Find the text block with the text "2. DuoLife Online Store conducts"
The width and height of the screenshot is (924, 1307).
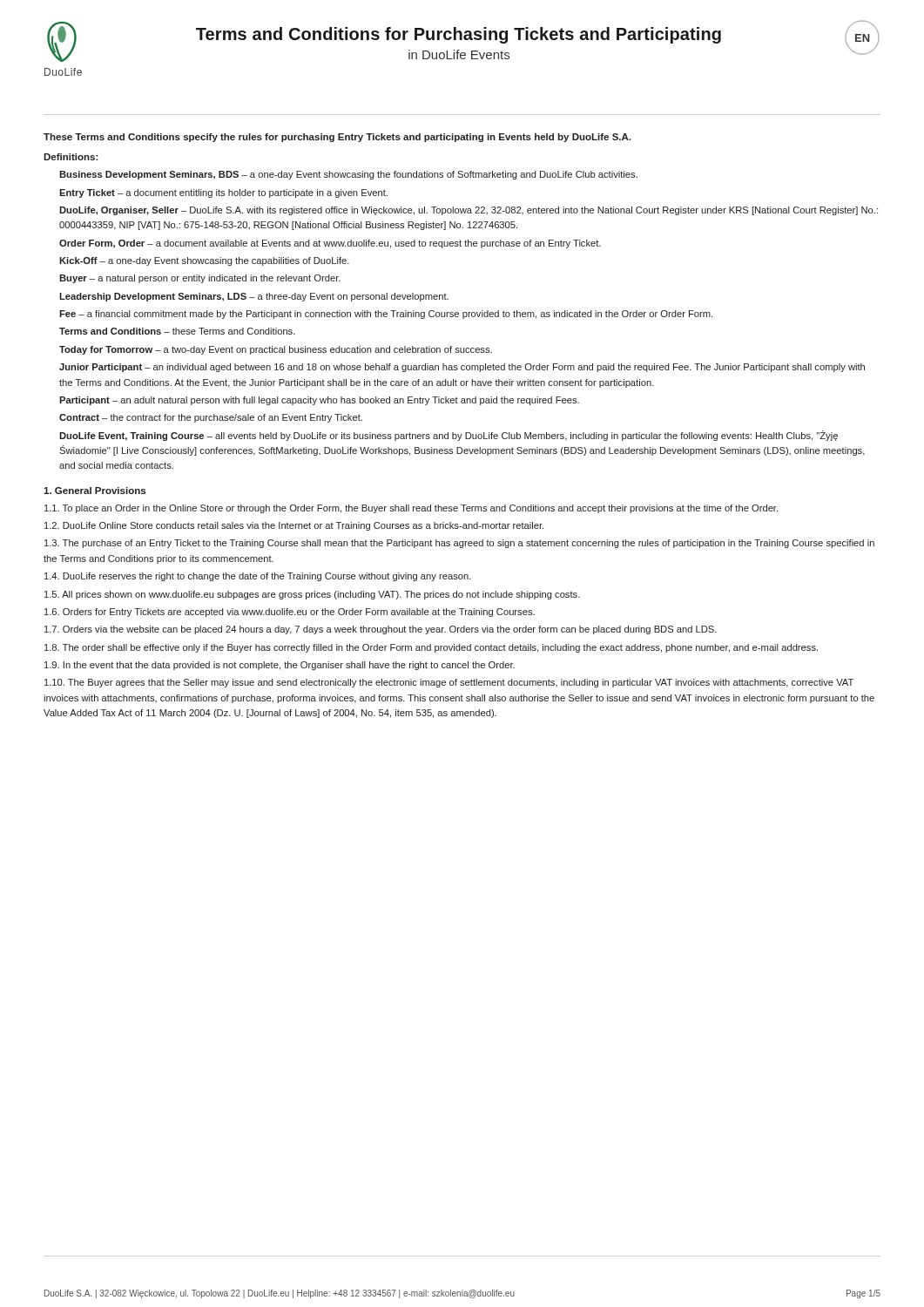[294, 526]
